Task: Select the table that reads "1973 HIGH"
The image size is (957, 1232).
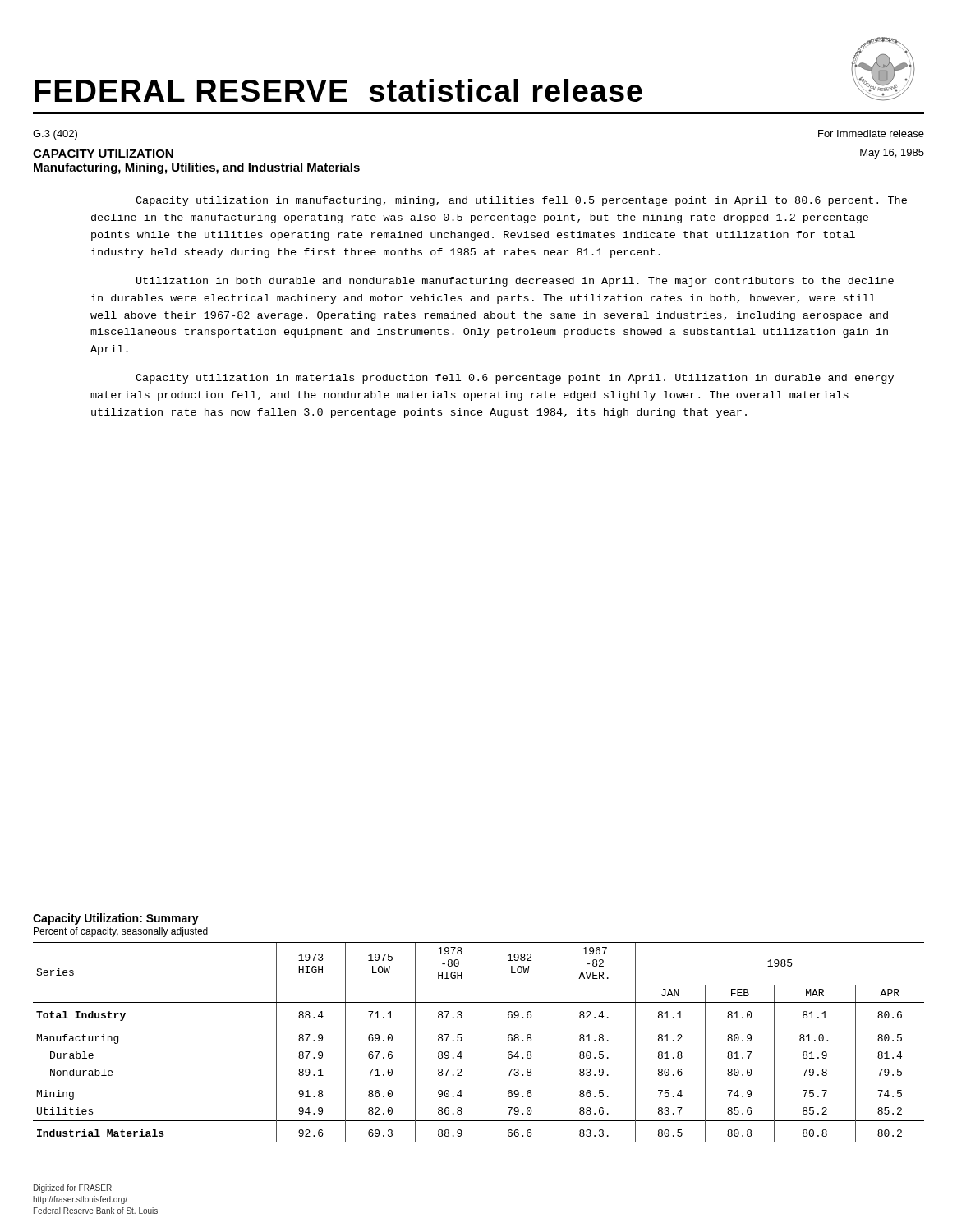Action: pyautogui.click(x=478, y=1042)
